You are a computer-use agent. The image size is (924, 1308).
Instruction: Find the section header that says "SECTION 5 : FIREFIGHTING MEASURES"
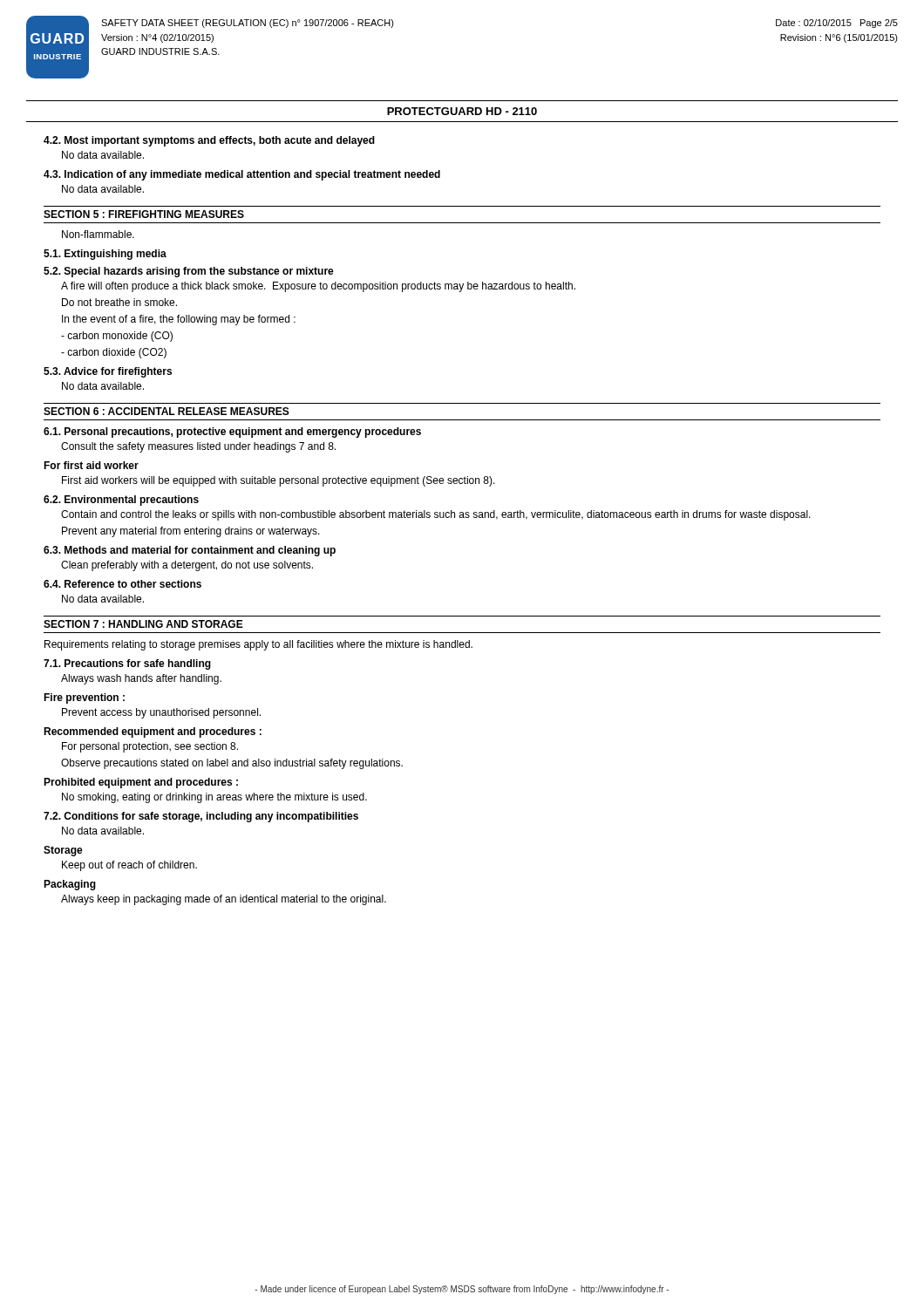(x=144, y=215)
